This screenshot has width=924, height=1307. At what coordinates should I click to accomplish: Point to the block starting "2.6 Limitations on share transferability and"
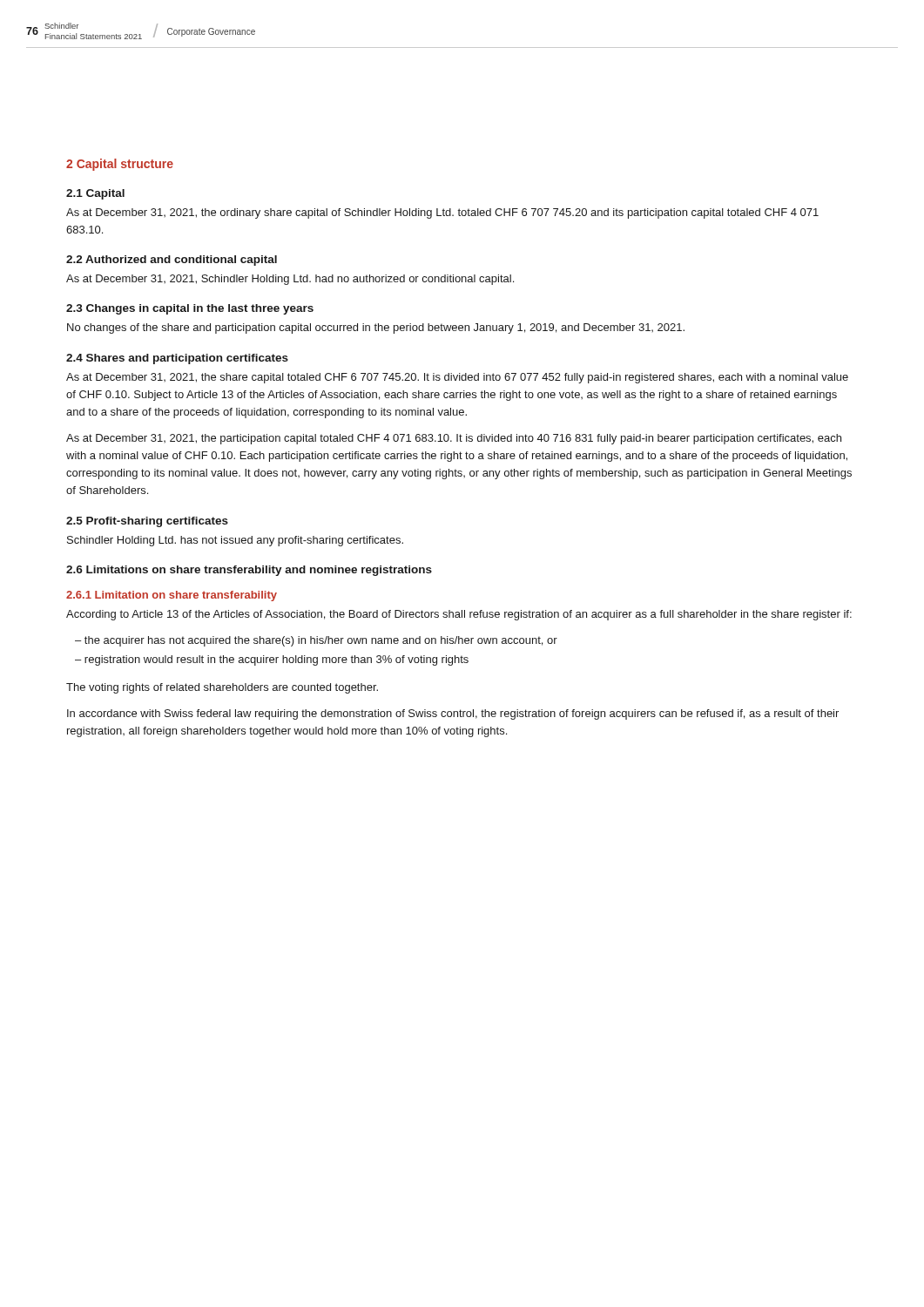249,569
